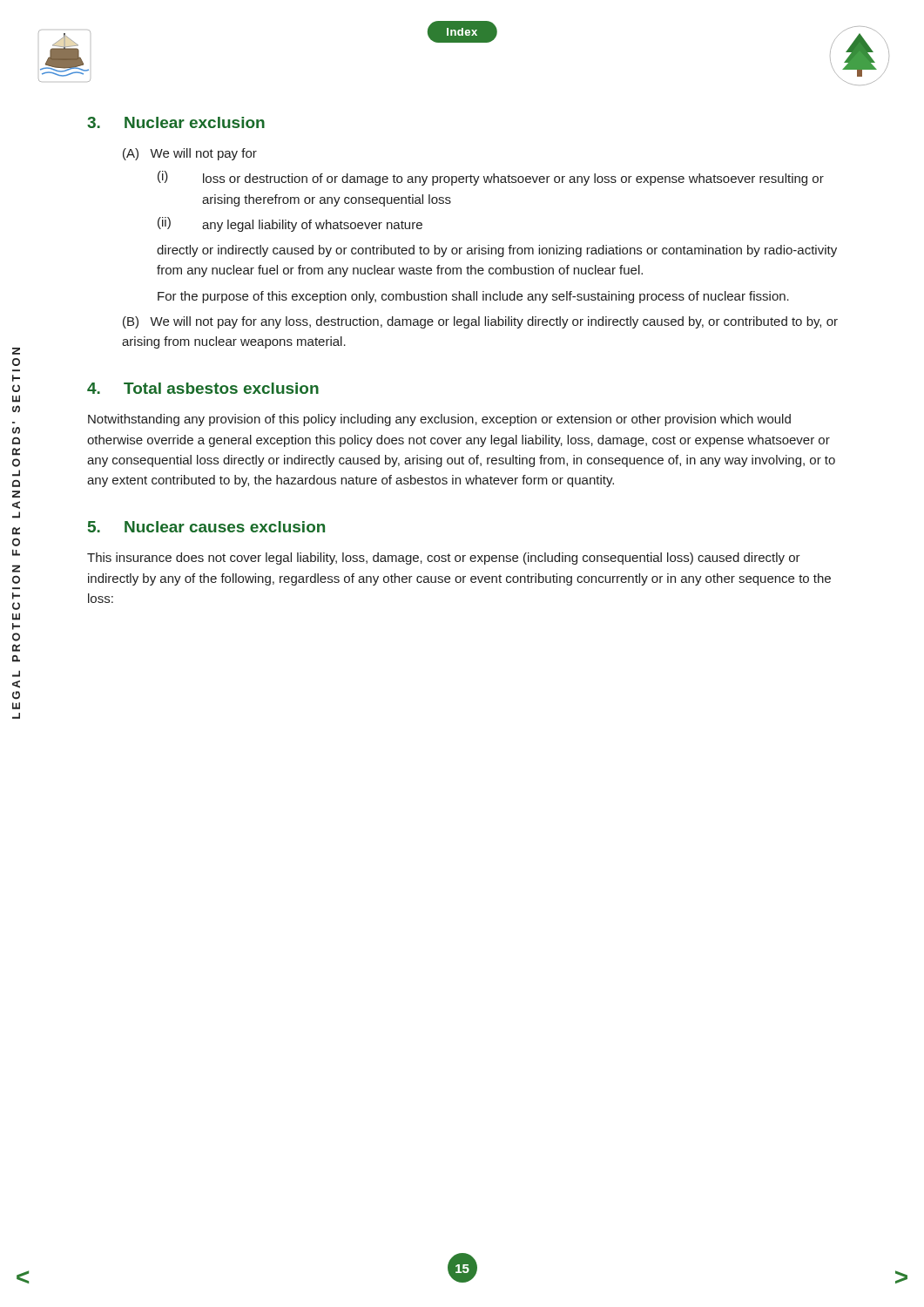Point to the block beginning "(B) We will not pay for any loss,"
The image size is (924, 1307).
[x=480, y=331]
